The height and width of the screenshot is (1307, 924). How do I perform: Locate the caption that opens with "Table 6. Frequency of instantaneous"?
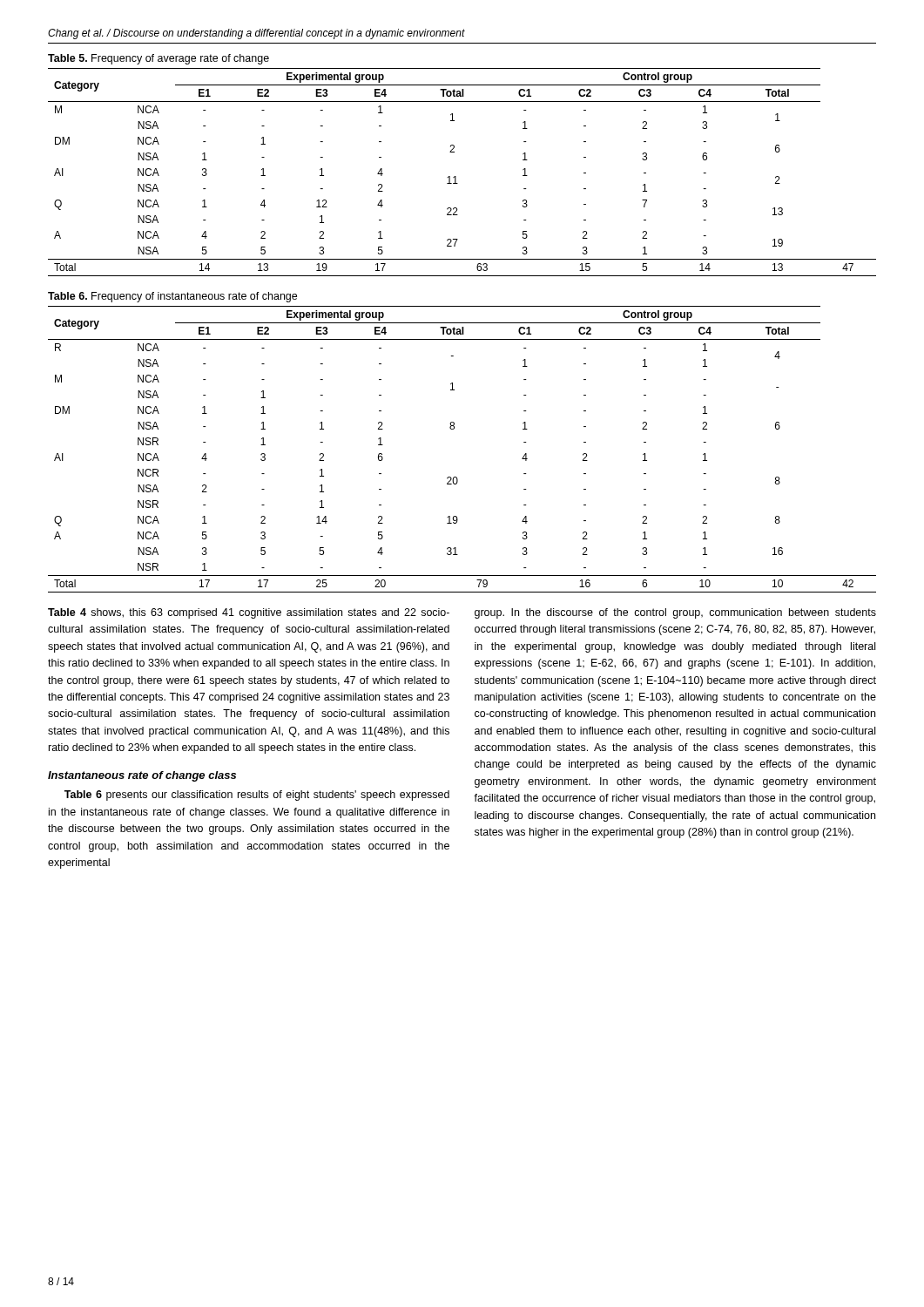[x=173, y=296]
